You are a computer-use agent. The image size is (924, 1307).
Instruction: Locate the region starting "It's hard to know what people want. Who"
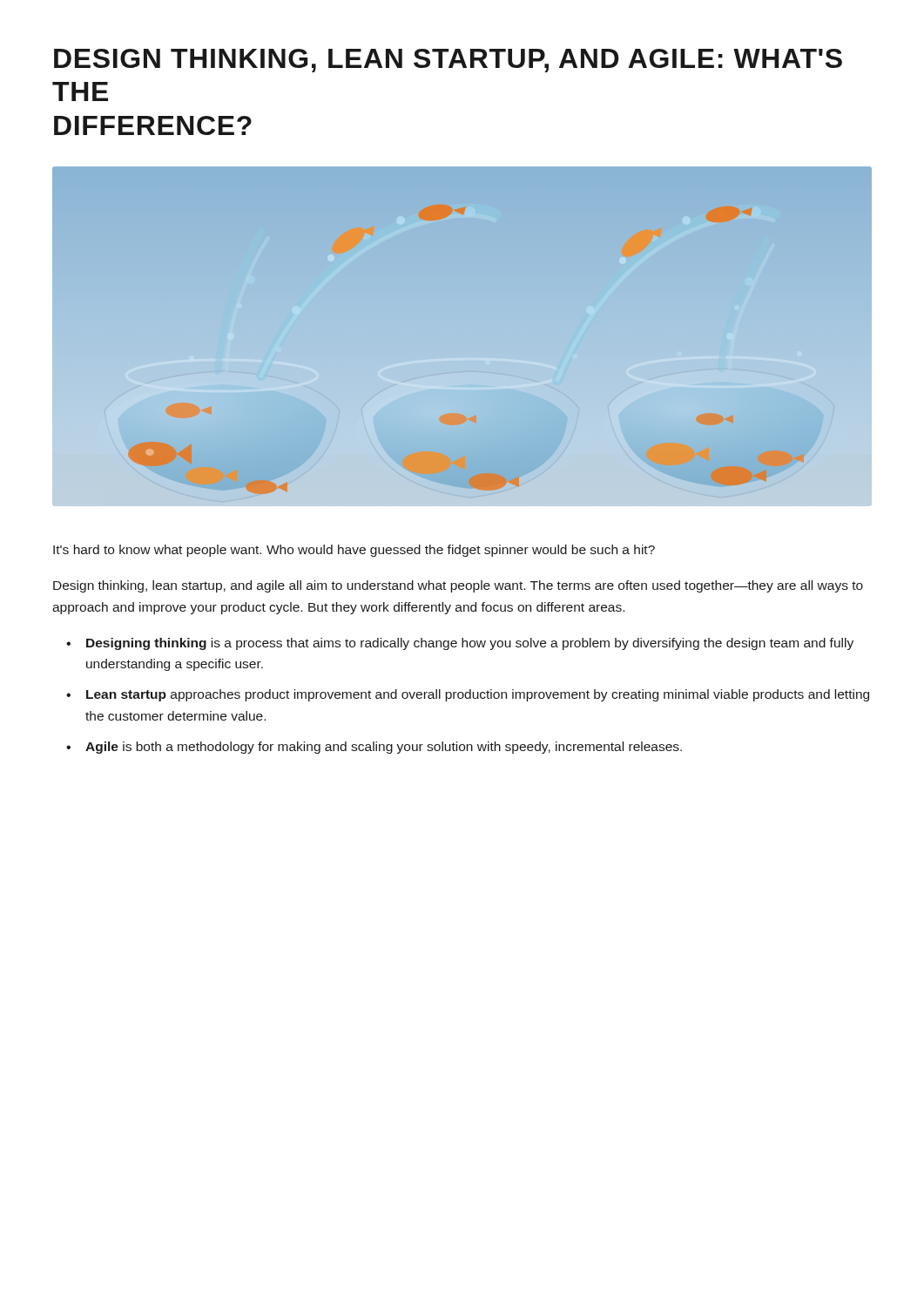354,550
